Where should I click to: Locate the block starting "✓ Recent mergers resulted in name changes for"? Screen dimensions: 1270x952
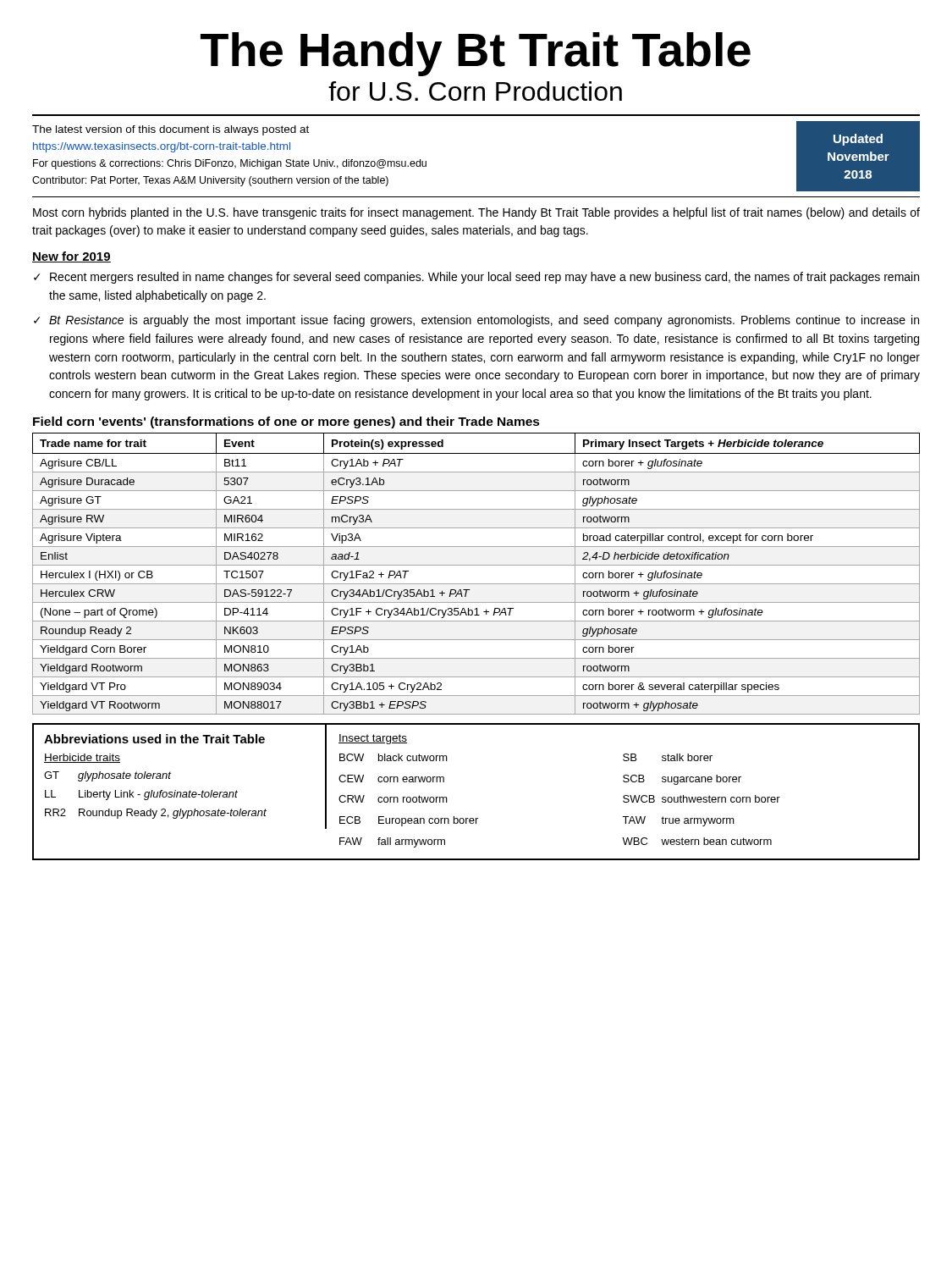point(476,287)
